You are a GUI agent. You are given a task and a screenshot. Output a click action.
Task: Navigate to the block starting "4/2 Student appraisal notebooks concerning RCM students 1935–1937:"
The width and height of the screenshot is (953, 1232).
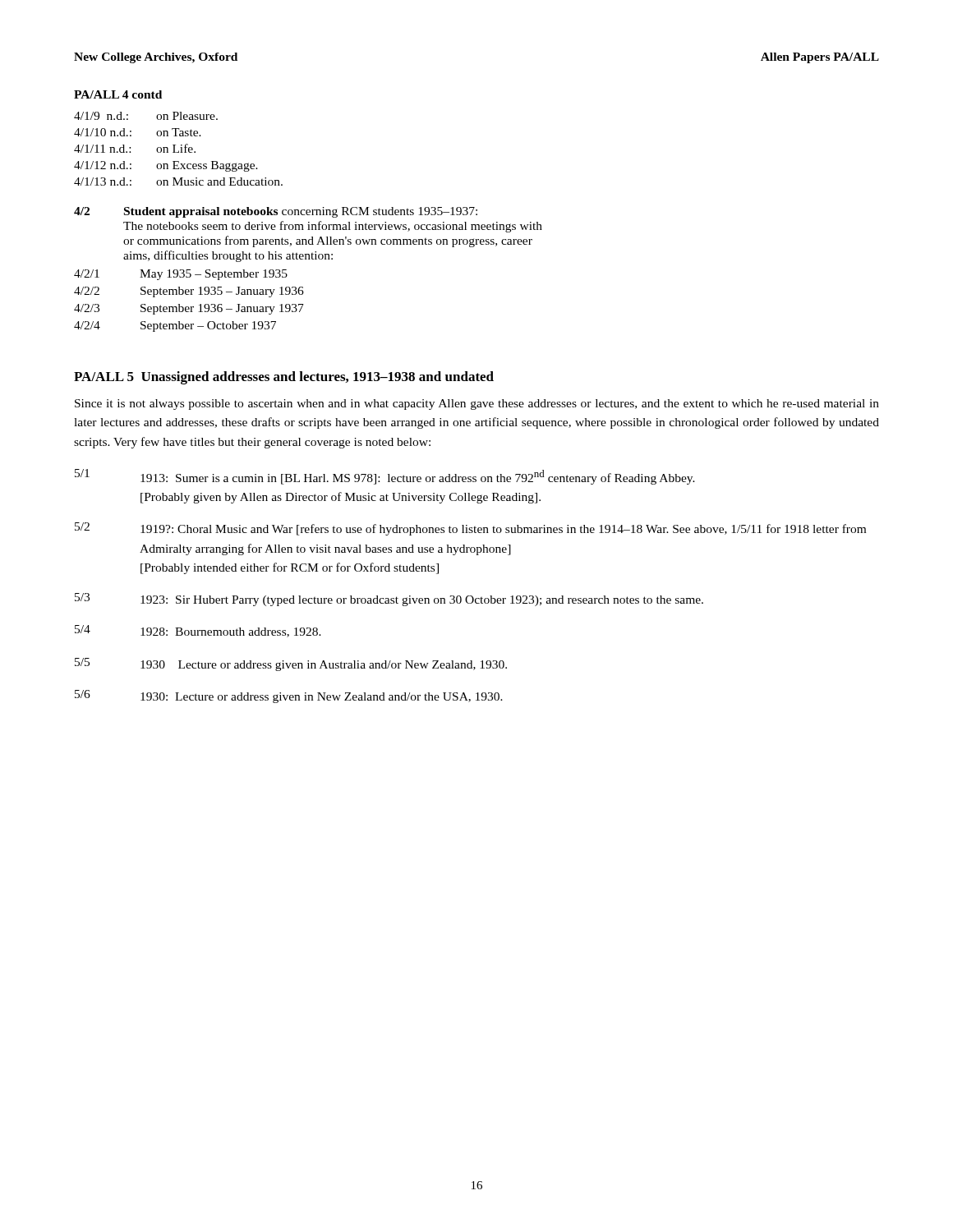click(x=476, y=233)
